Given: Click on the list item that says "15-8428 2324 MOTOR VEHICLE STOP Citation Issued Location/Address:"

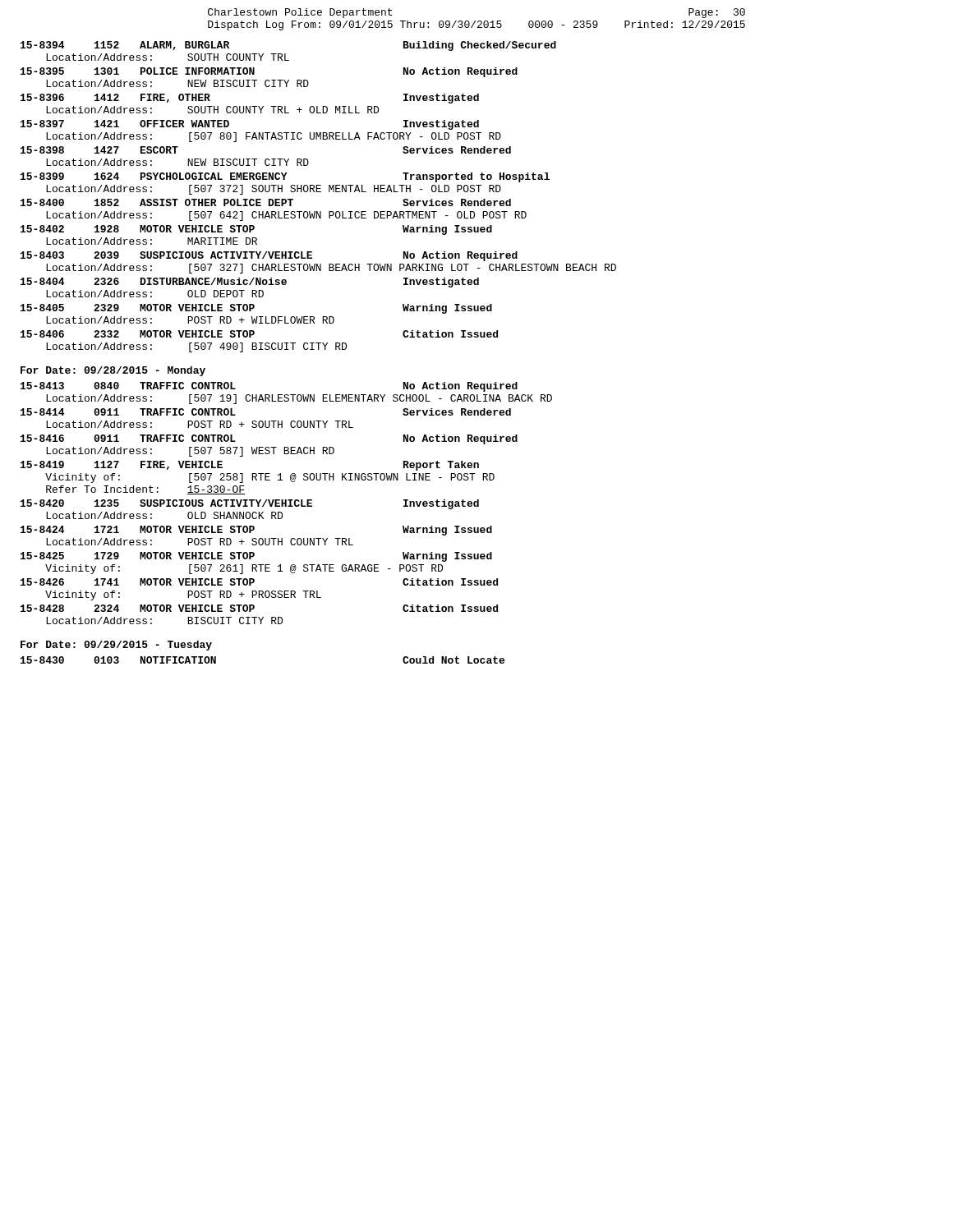Looking at the screenshot, I should 476,615.
